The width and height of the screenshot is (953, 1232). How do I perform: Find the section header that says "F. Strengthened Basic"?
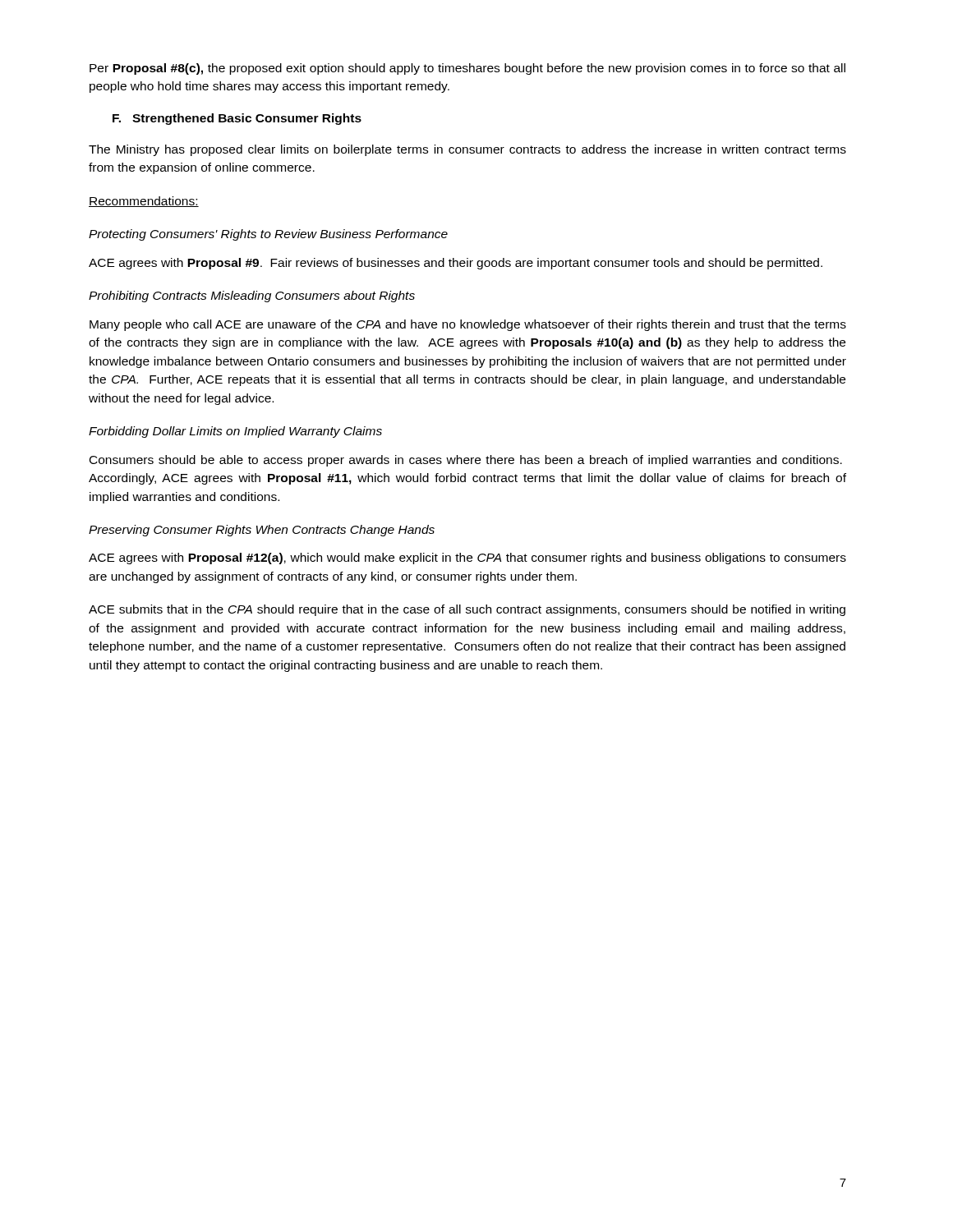(237, 118)
